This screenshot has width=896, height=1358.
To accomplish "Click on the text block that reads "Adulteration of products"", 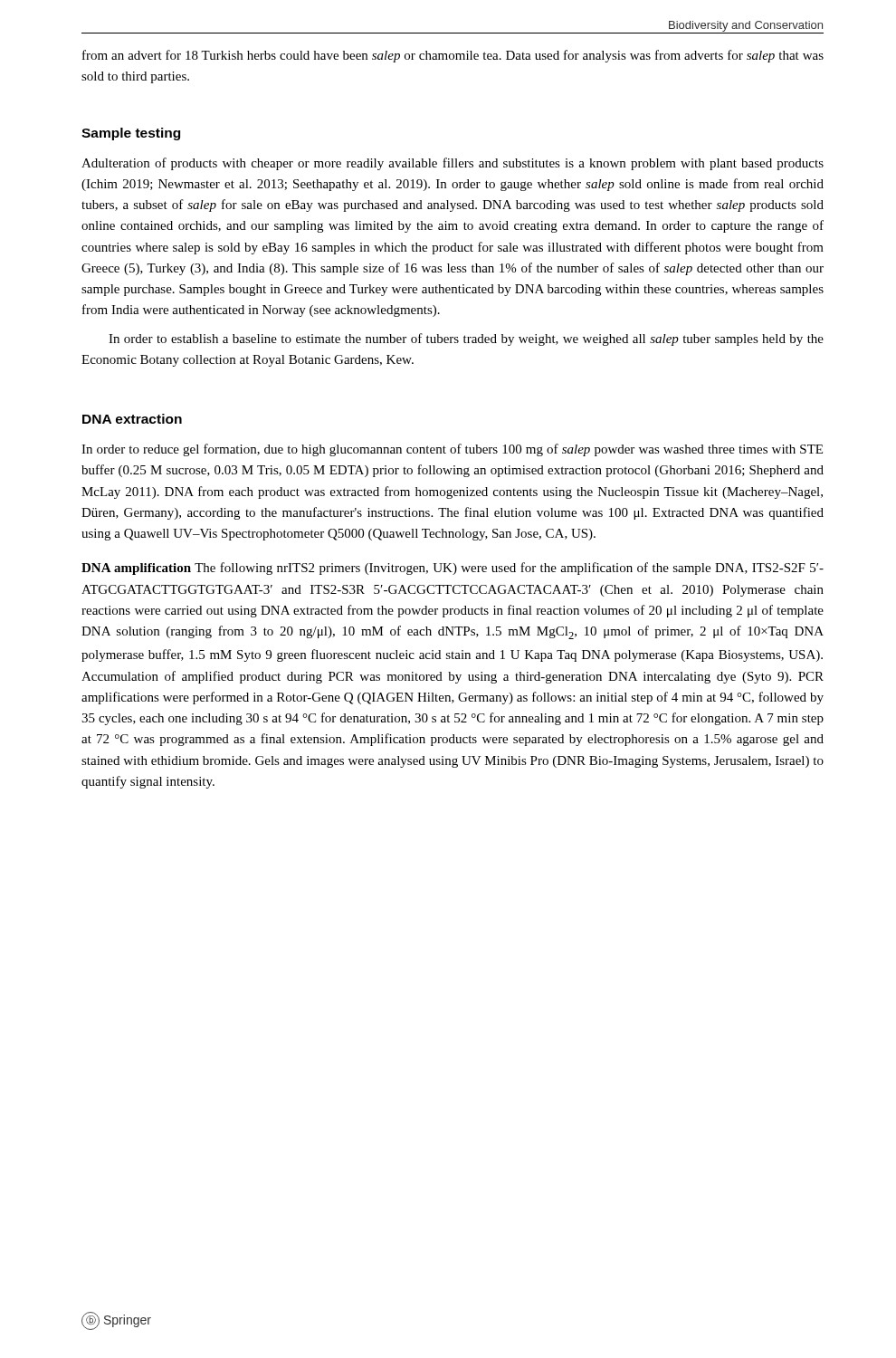I will point(453,236).
